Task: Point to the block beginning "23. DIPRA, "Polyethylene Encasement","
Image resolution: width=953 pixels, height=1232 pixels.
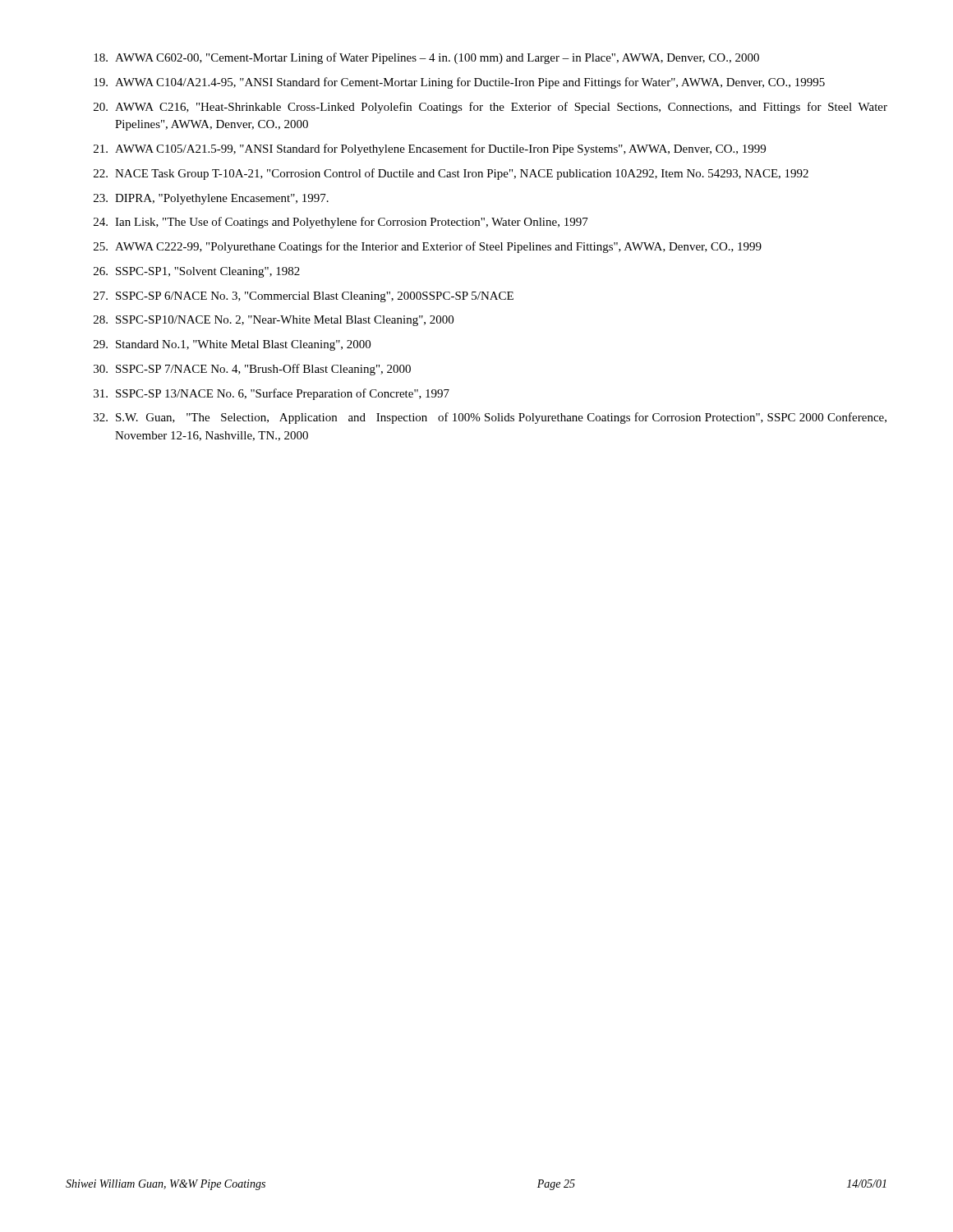Action: pyautogui.click(x=211, y=199)
